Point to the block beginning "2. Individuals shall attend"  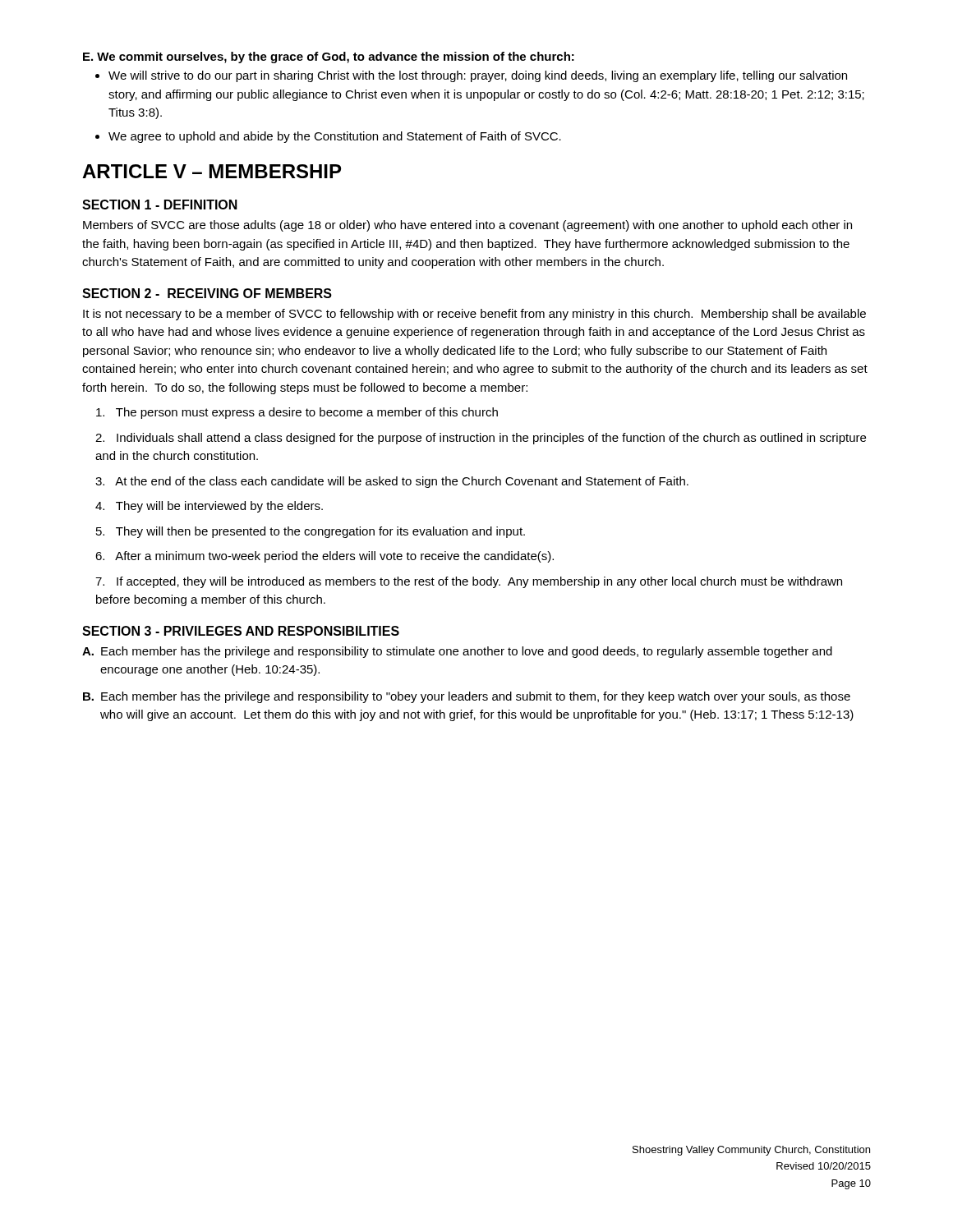pos(481,446)
